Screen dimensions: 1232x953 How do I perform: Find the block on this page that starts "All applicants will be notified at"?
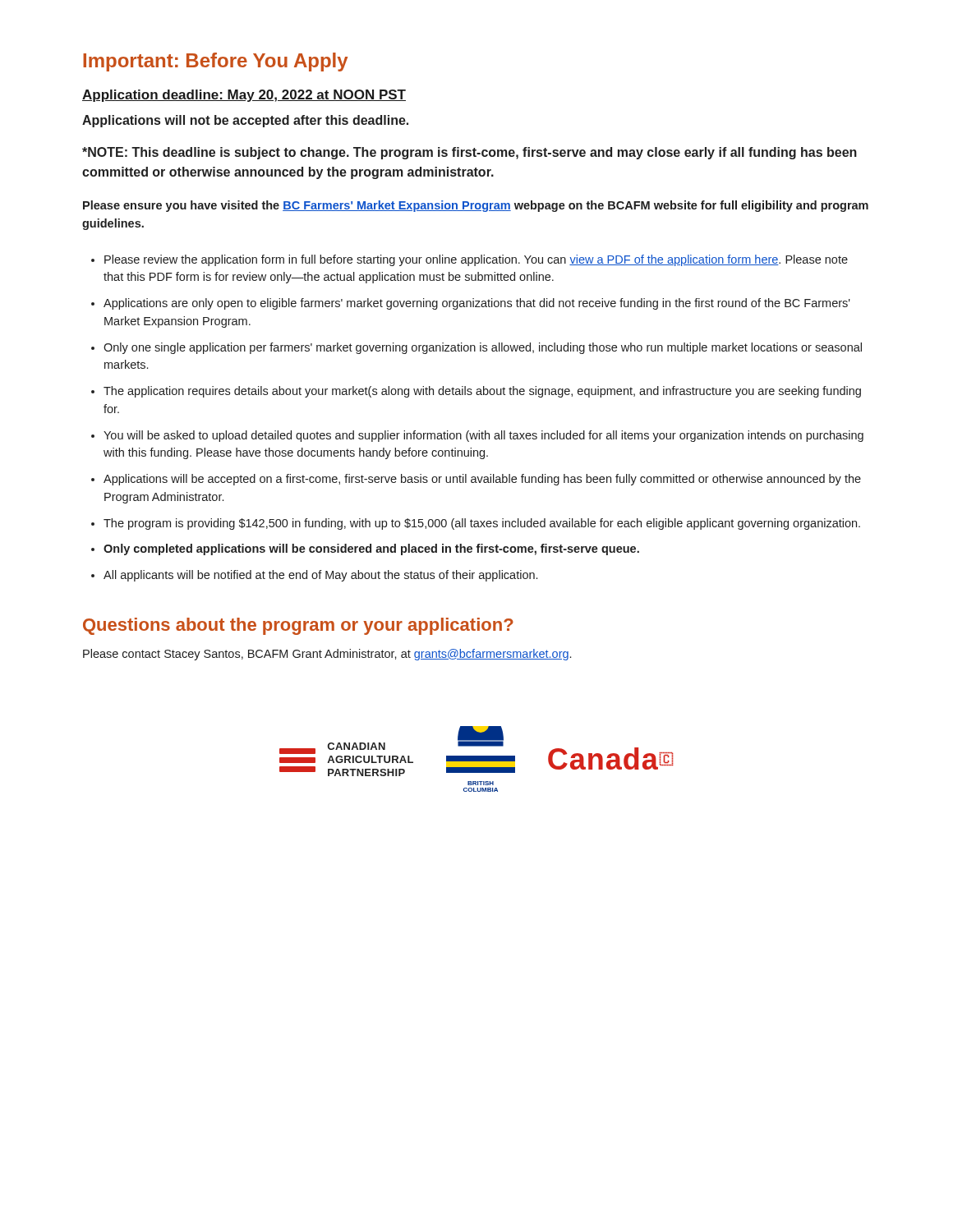tap(321, 575)
